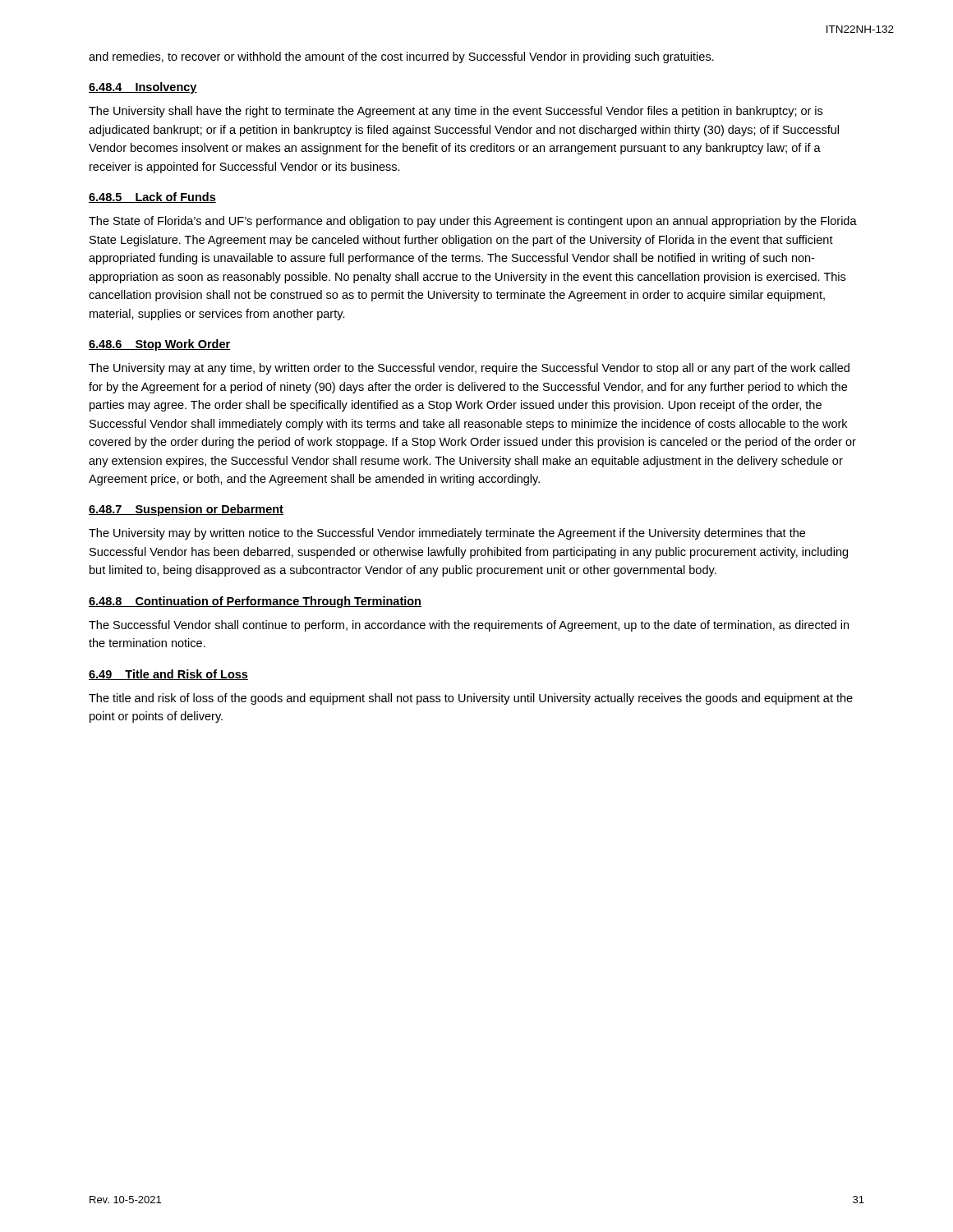Click the passage that begins "The title and risk of loss of"
Image resolution: width=953 pixels, height=1232 pixels.
pos(471,707)
